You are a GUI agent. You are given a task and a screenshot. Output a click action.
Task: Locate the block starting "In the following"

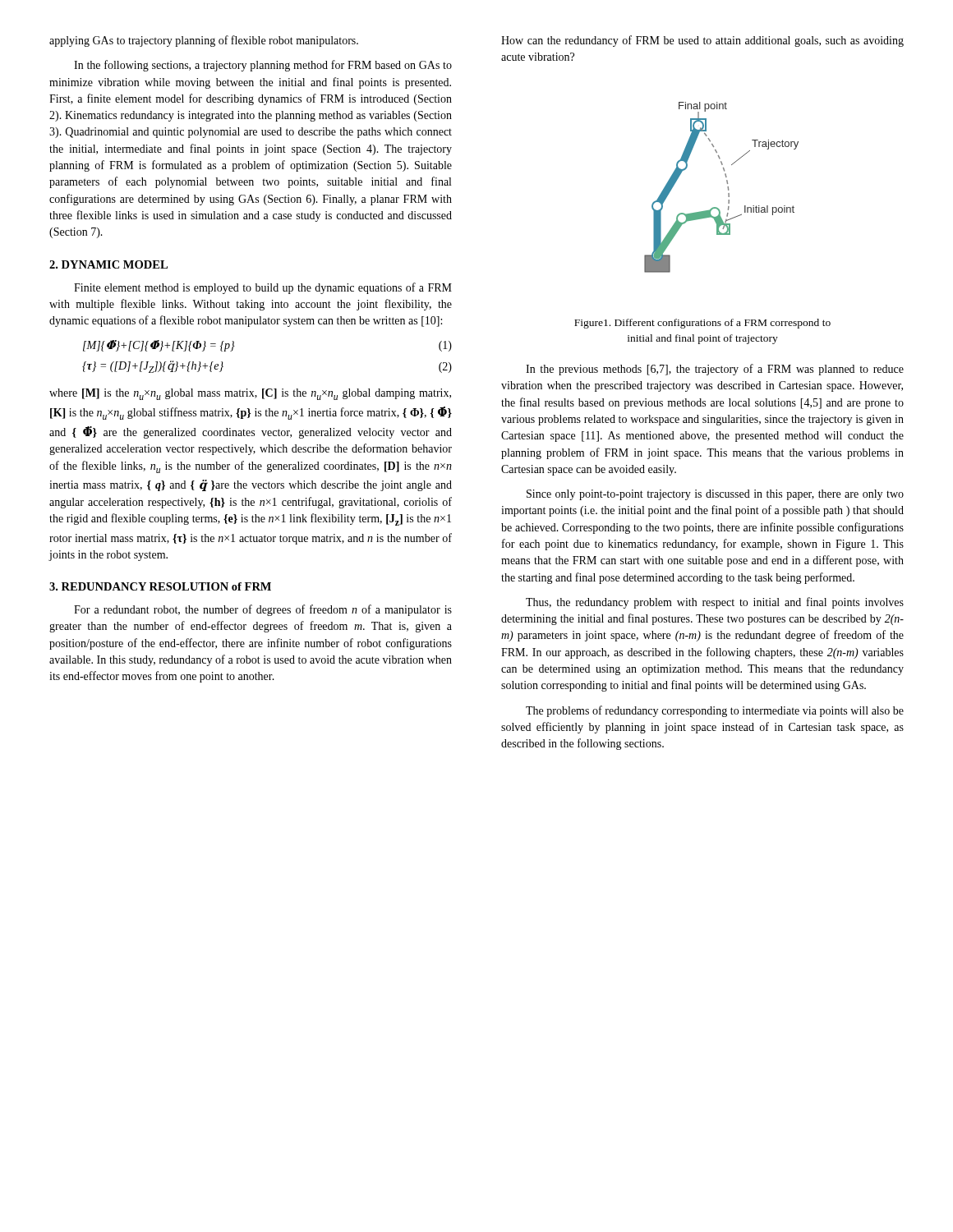[x=251, y=149]
